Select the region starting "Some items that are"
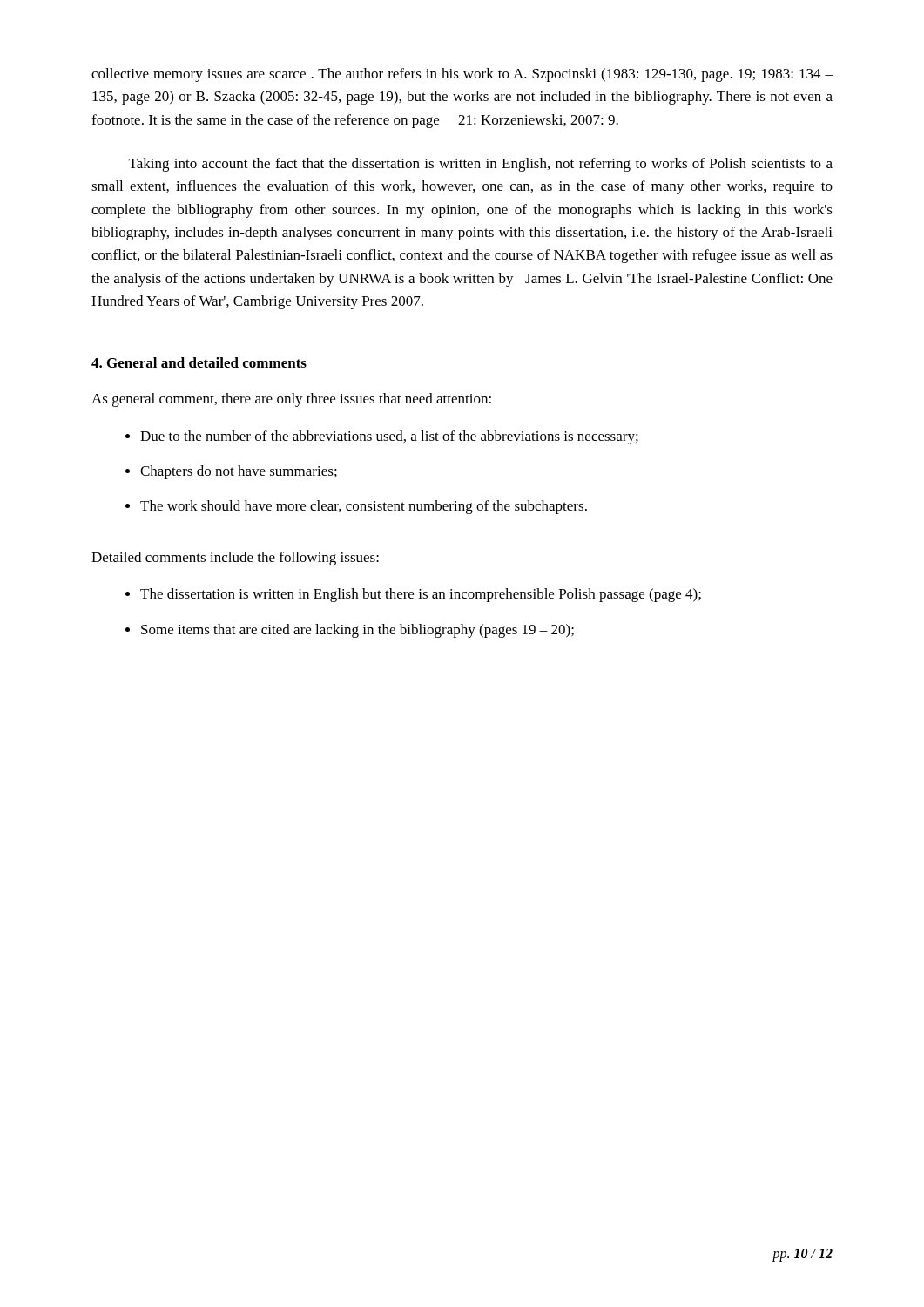The width and height of the screenshot is (924, 1307). tap(357, 629)
